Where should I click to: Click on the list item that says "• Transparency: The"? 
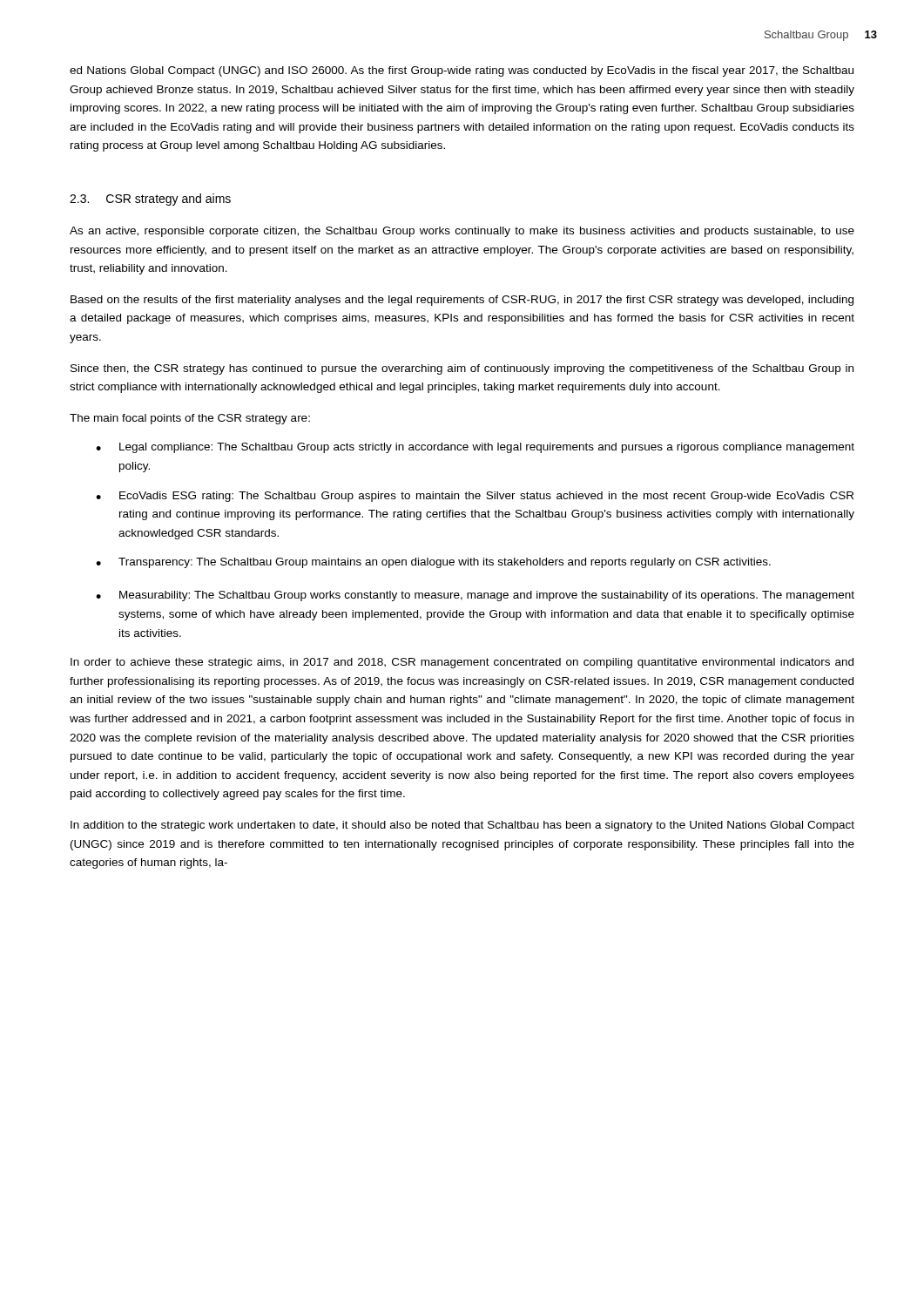pos(434,564)
